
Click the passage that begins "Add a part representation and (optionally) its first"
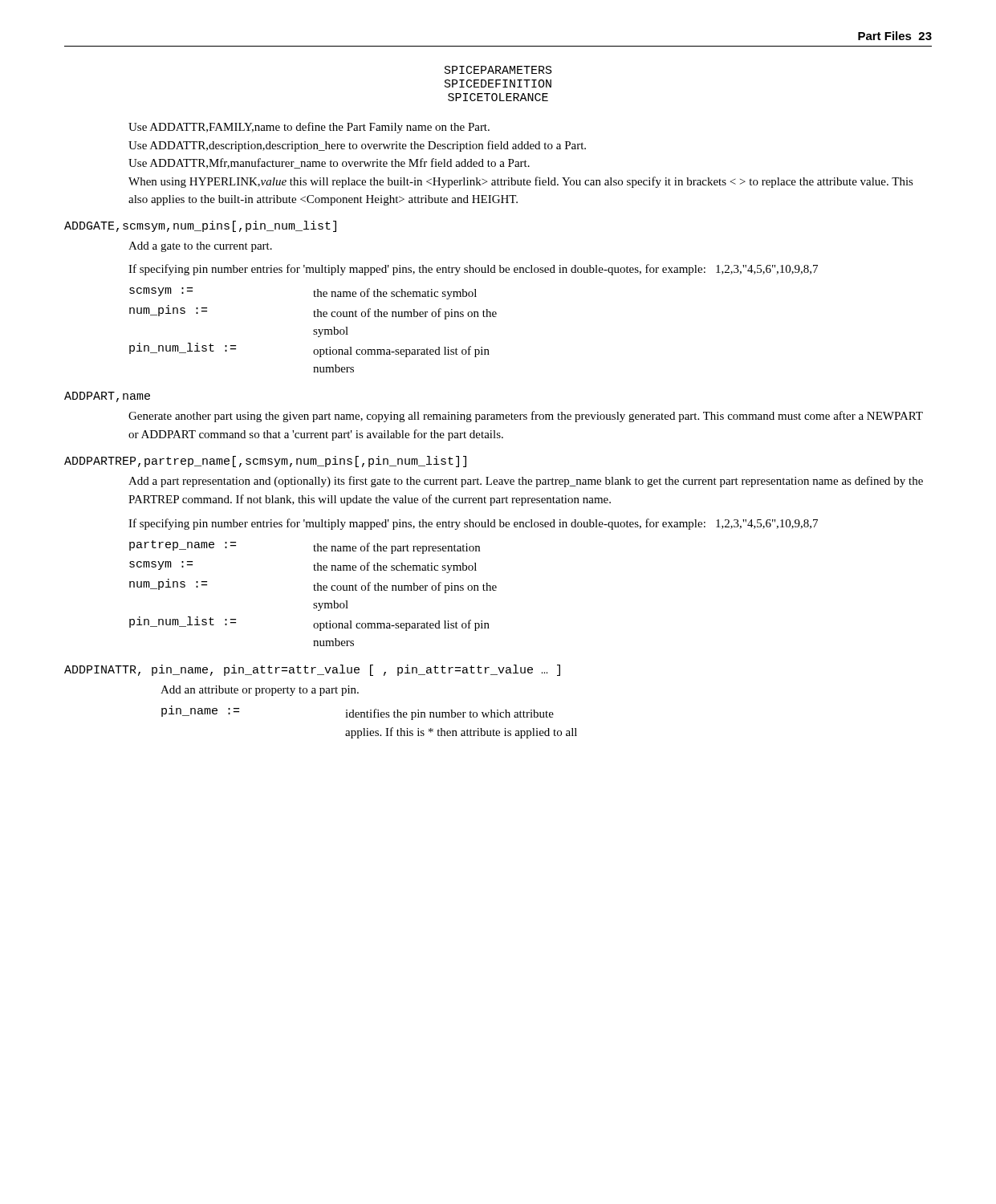526,490
